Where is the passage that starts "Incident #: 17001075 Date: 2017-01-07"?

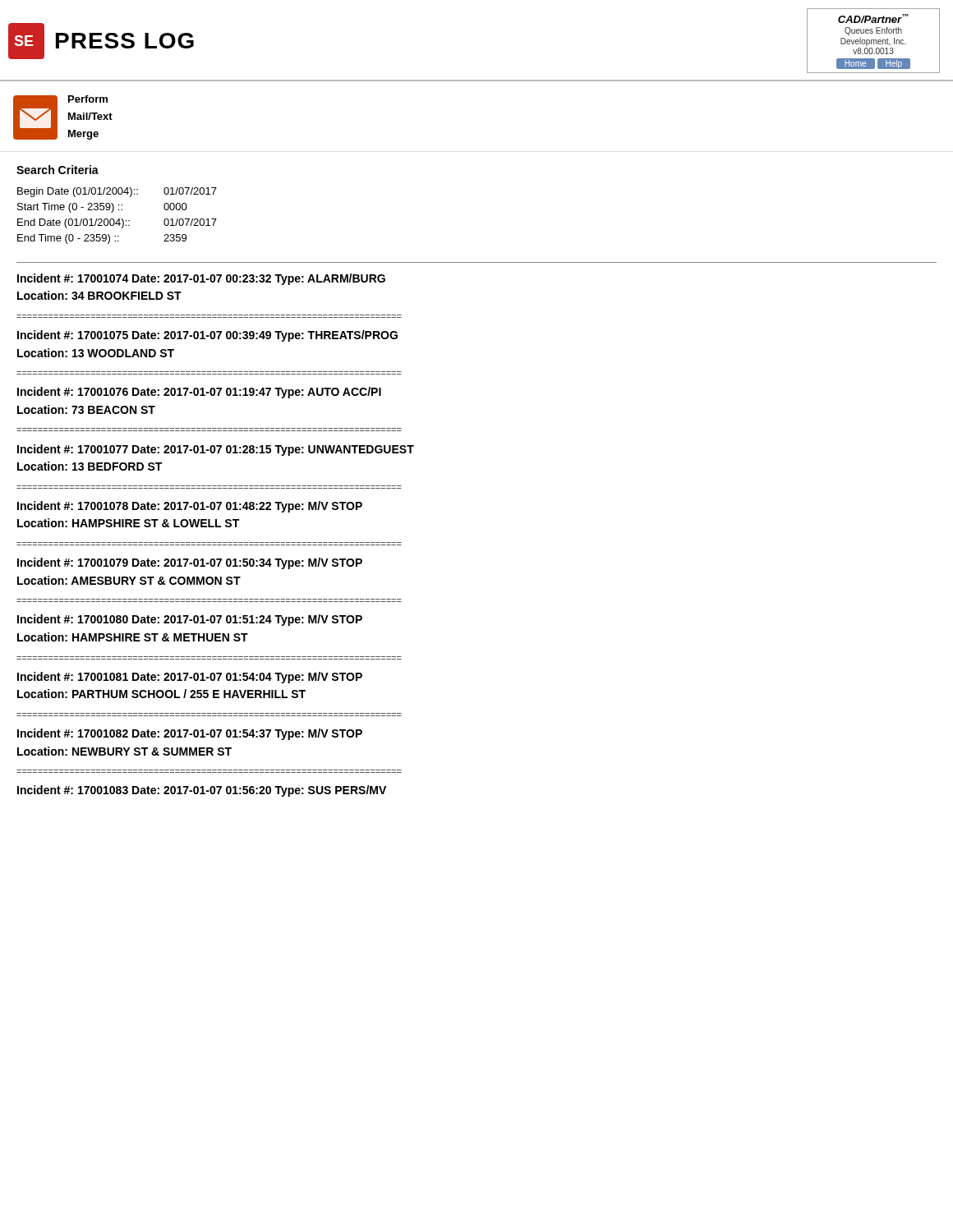tap(207, 336)
